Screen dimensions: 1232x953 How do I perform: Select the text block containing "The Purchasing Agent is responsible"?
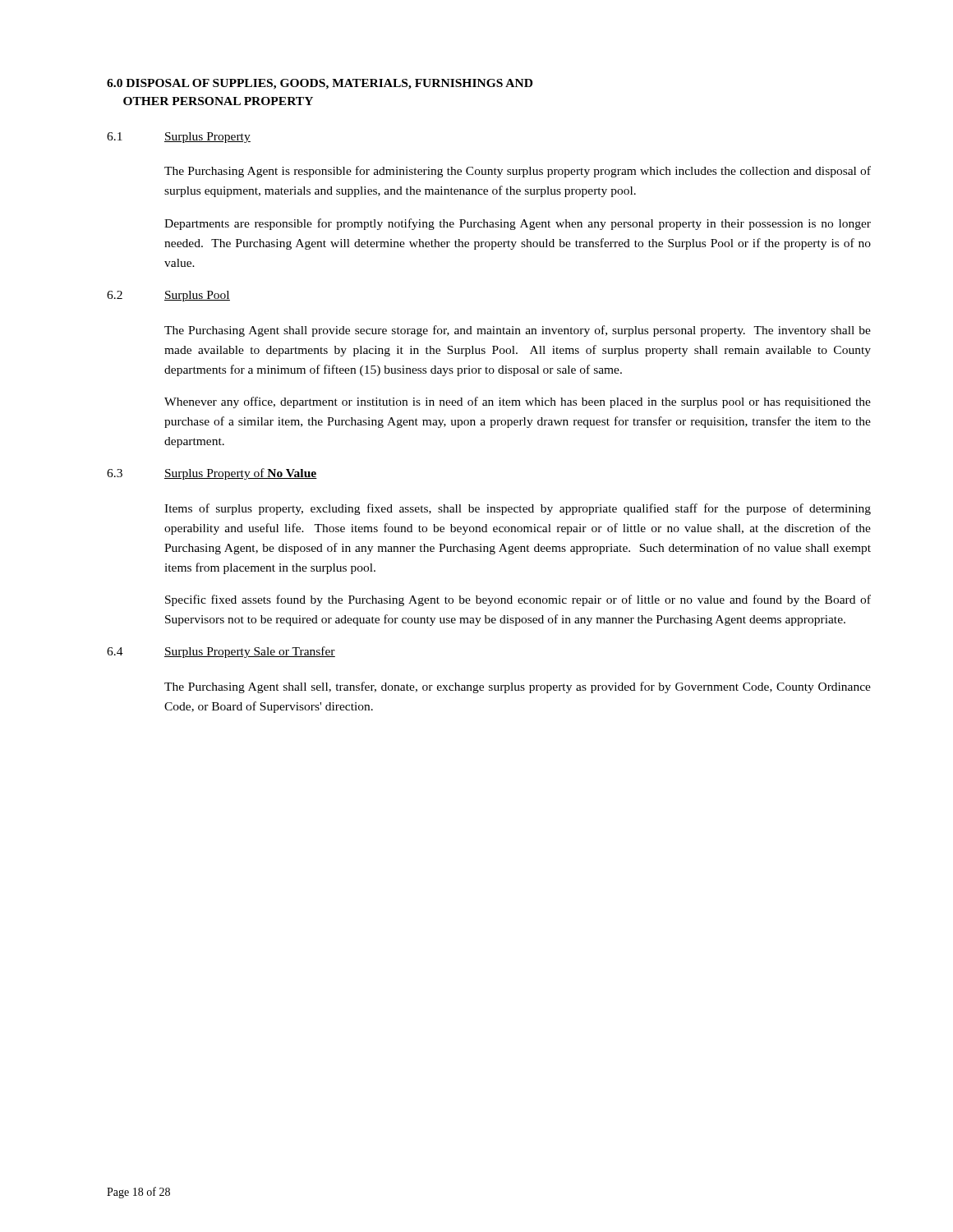click(489, 216)
